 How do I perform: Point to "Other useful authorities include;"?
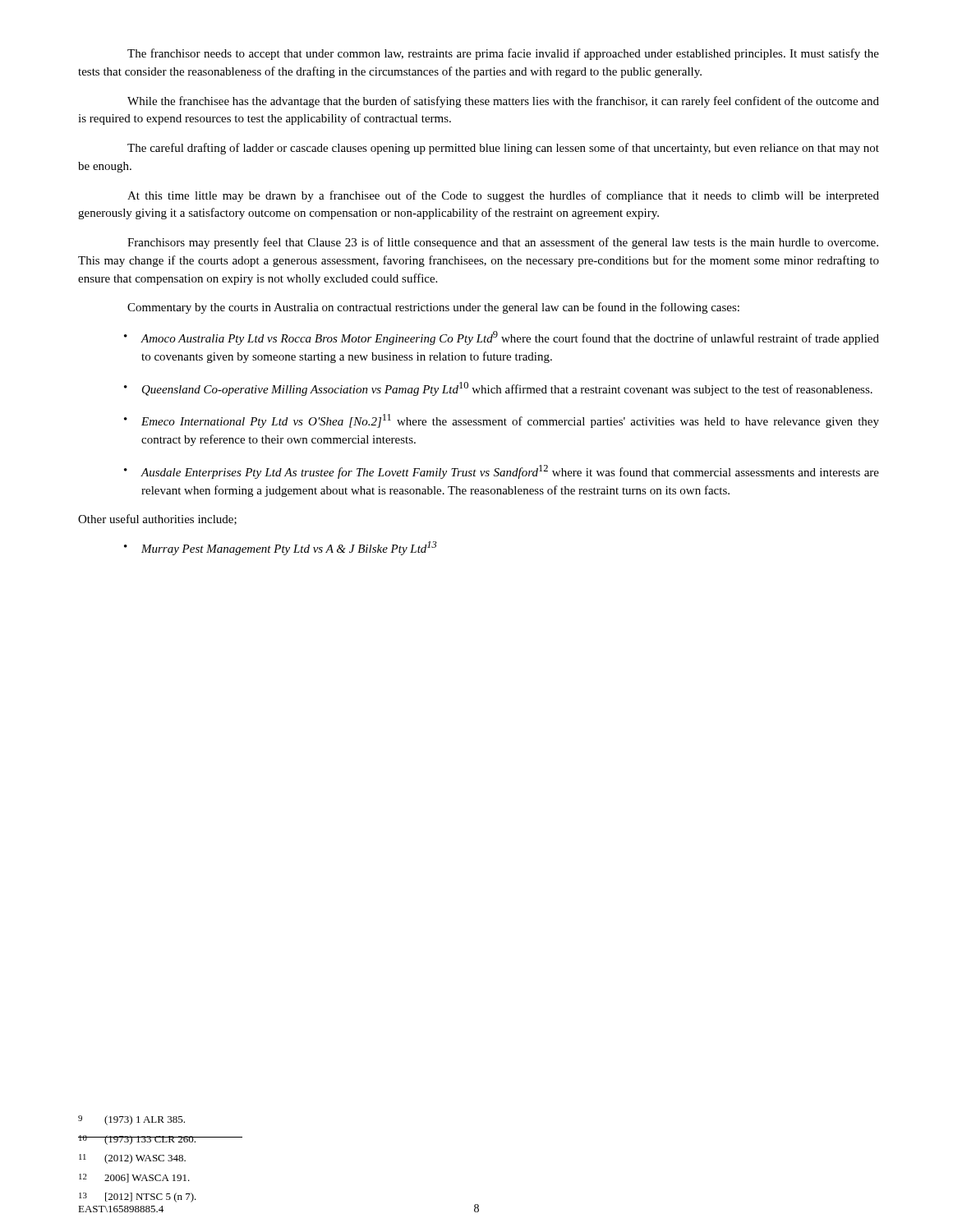point(158,519)
